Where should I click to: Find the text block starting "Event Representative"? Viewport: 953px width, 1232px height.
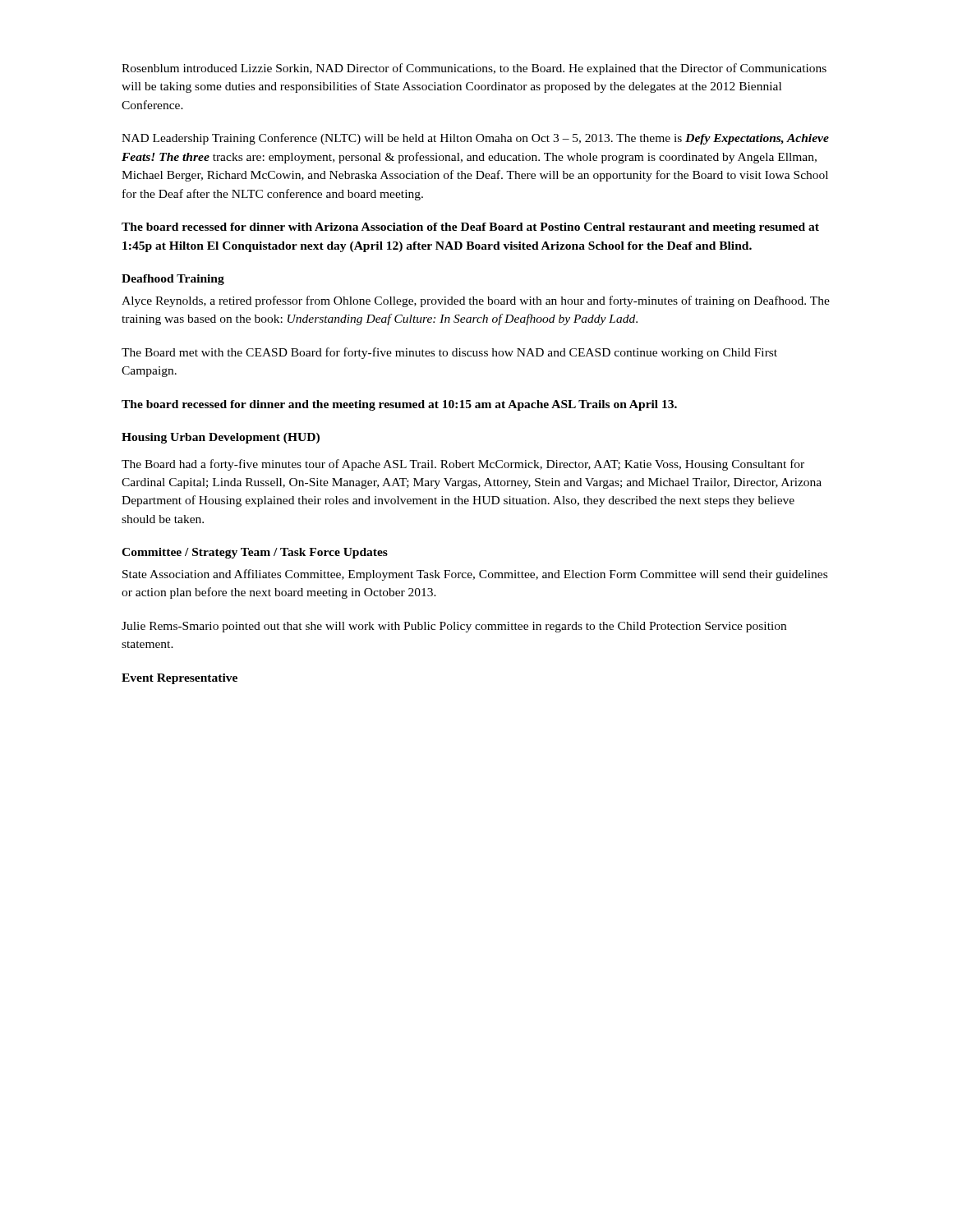pyautogui.click(x=180, y=677)
